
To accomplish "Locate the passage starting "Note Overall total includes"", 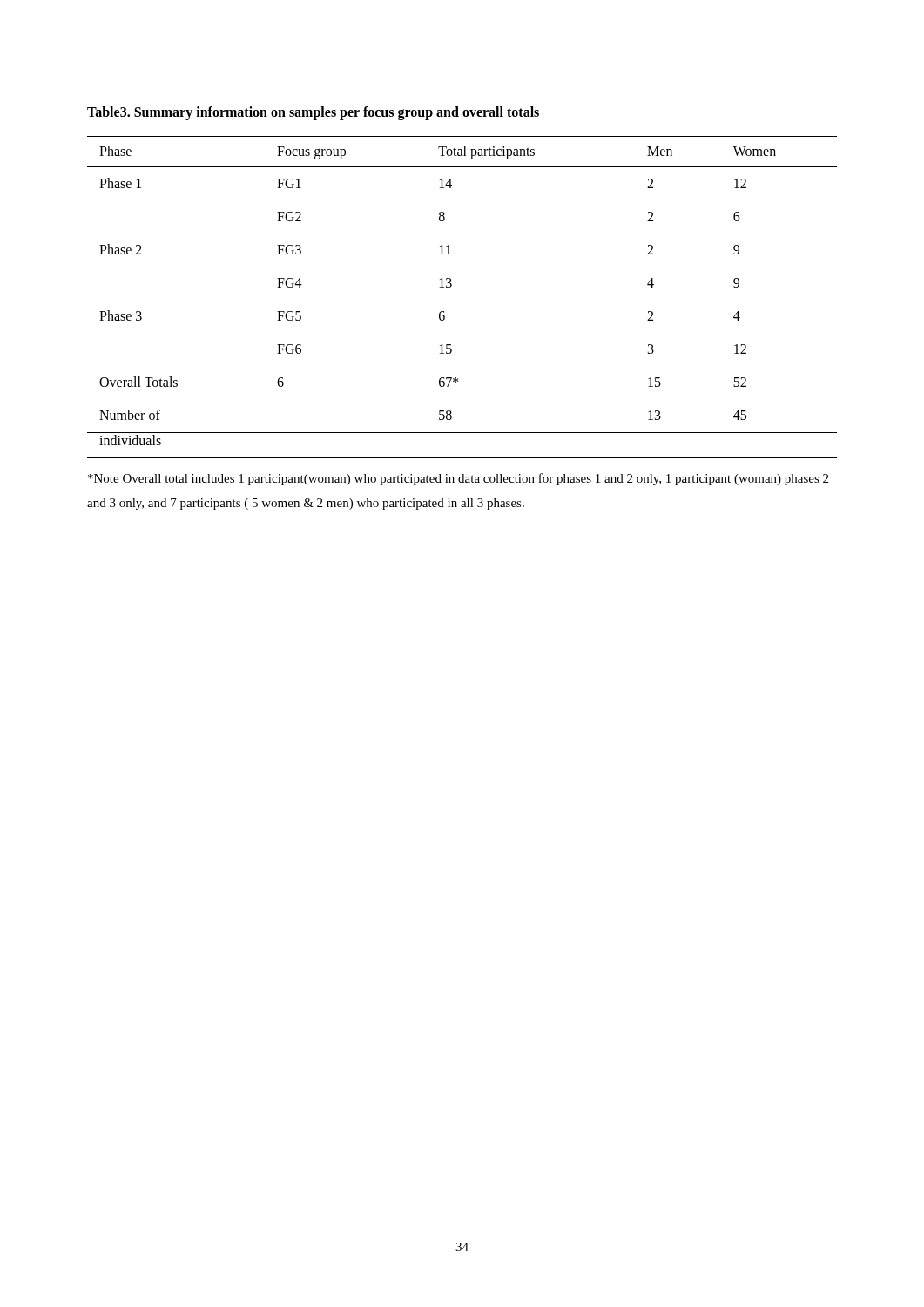I will coord(458,490).
